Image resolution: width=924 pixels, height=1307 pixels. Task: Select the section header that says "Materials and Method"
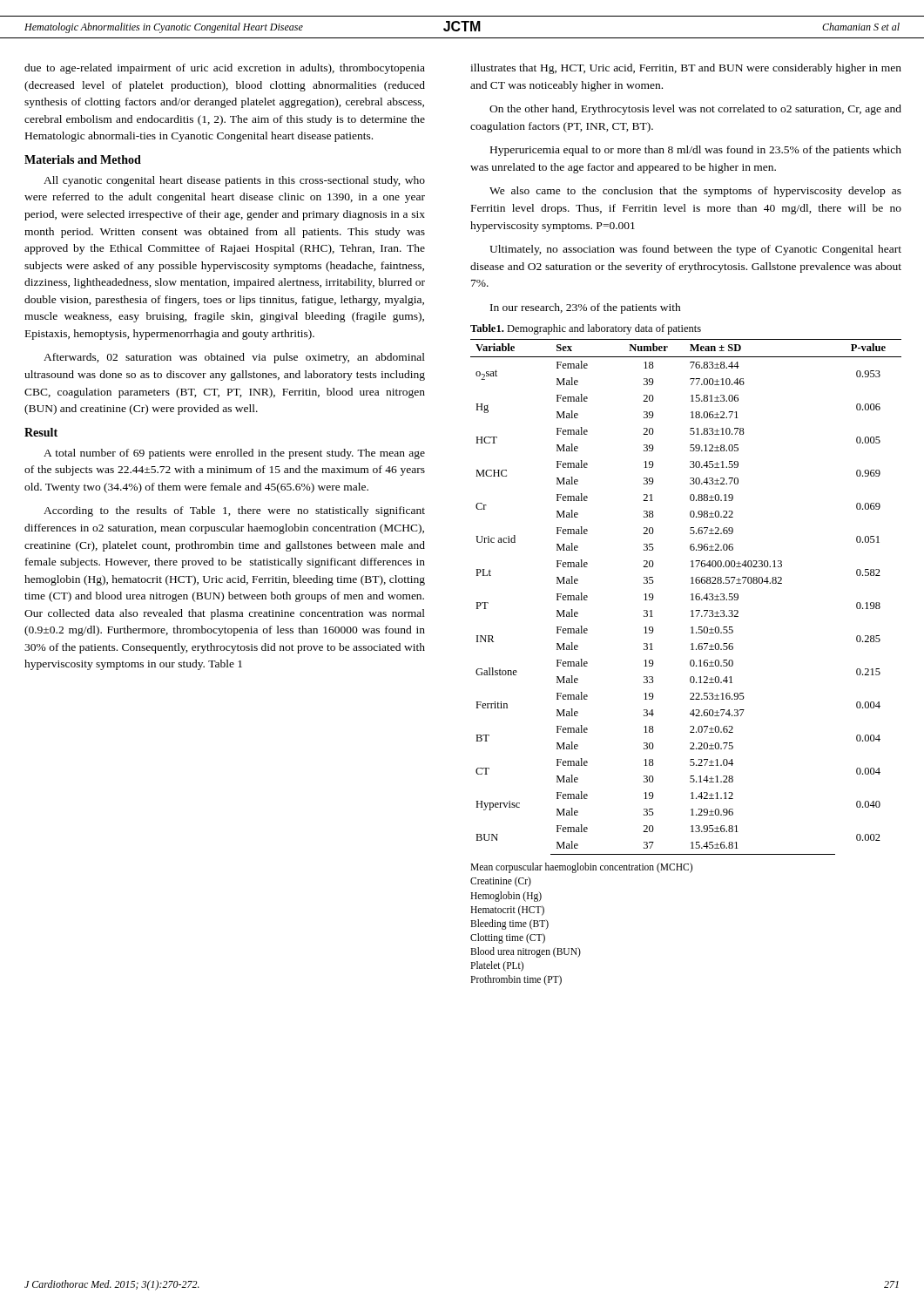pyautogui.click(x=83, y=160)
